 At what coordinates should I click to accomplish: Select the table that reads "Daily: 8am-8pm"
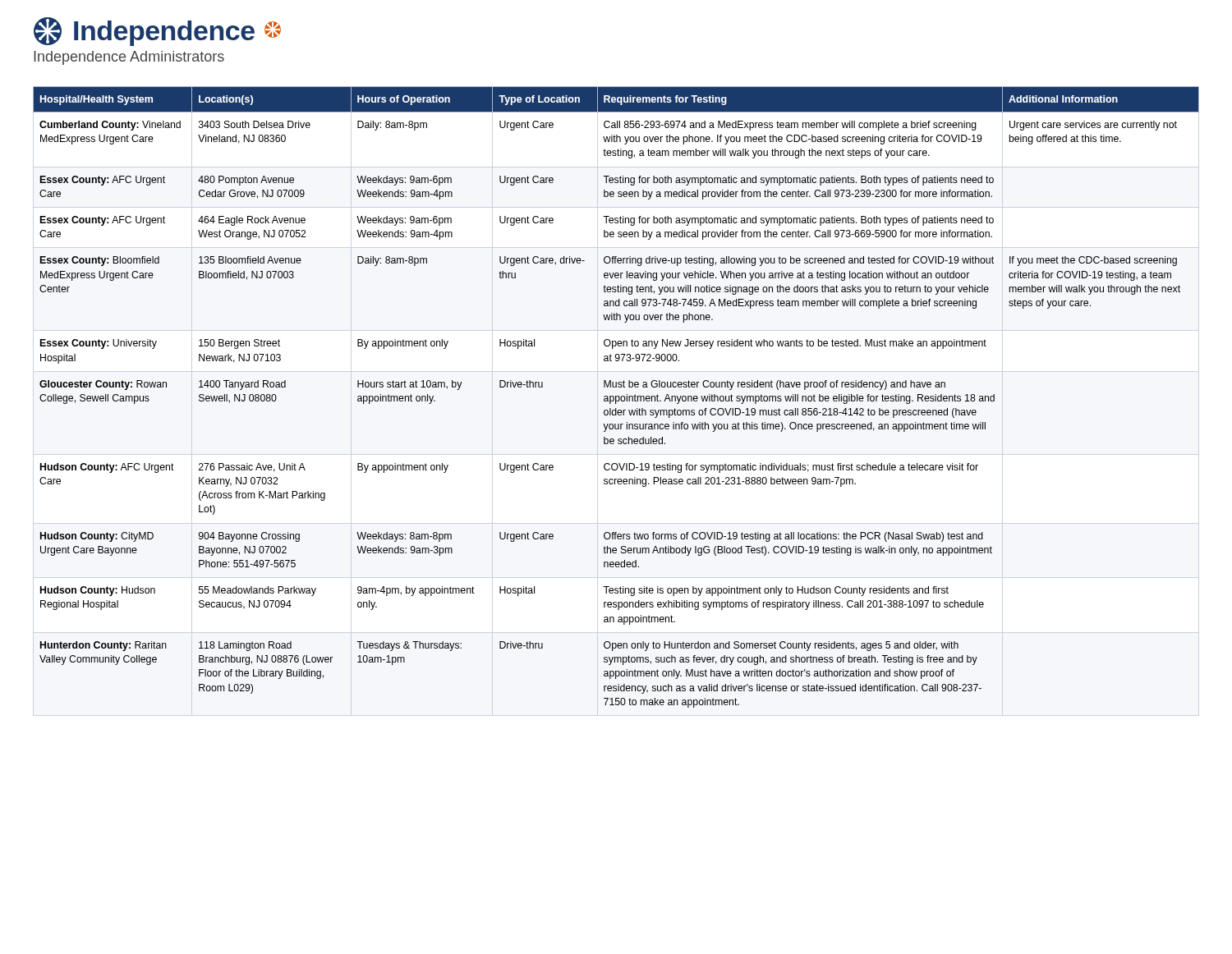[616, 401]
